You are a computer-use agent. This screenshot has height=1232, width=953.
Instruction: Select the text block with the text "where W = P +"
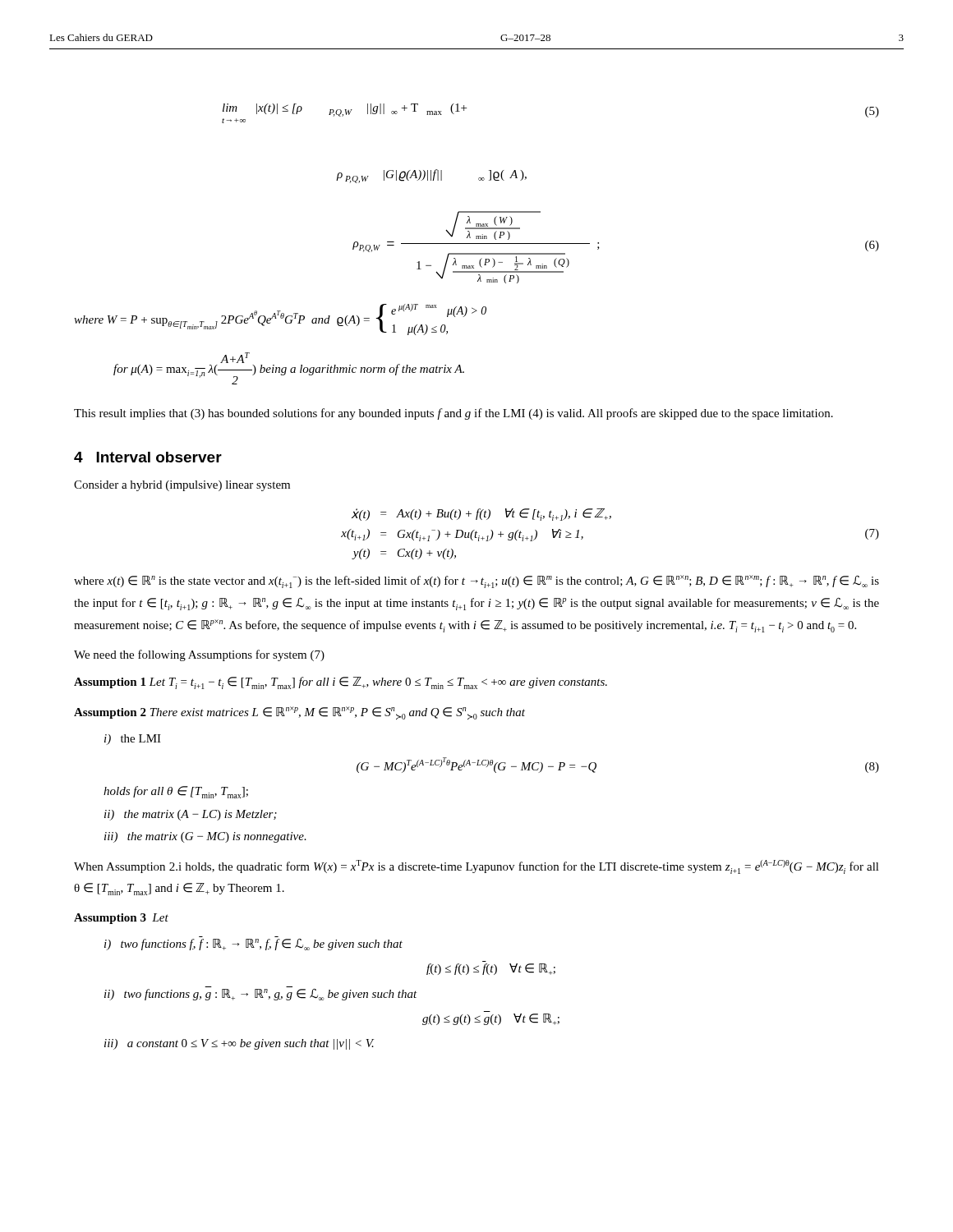click(x=314, y=321)
